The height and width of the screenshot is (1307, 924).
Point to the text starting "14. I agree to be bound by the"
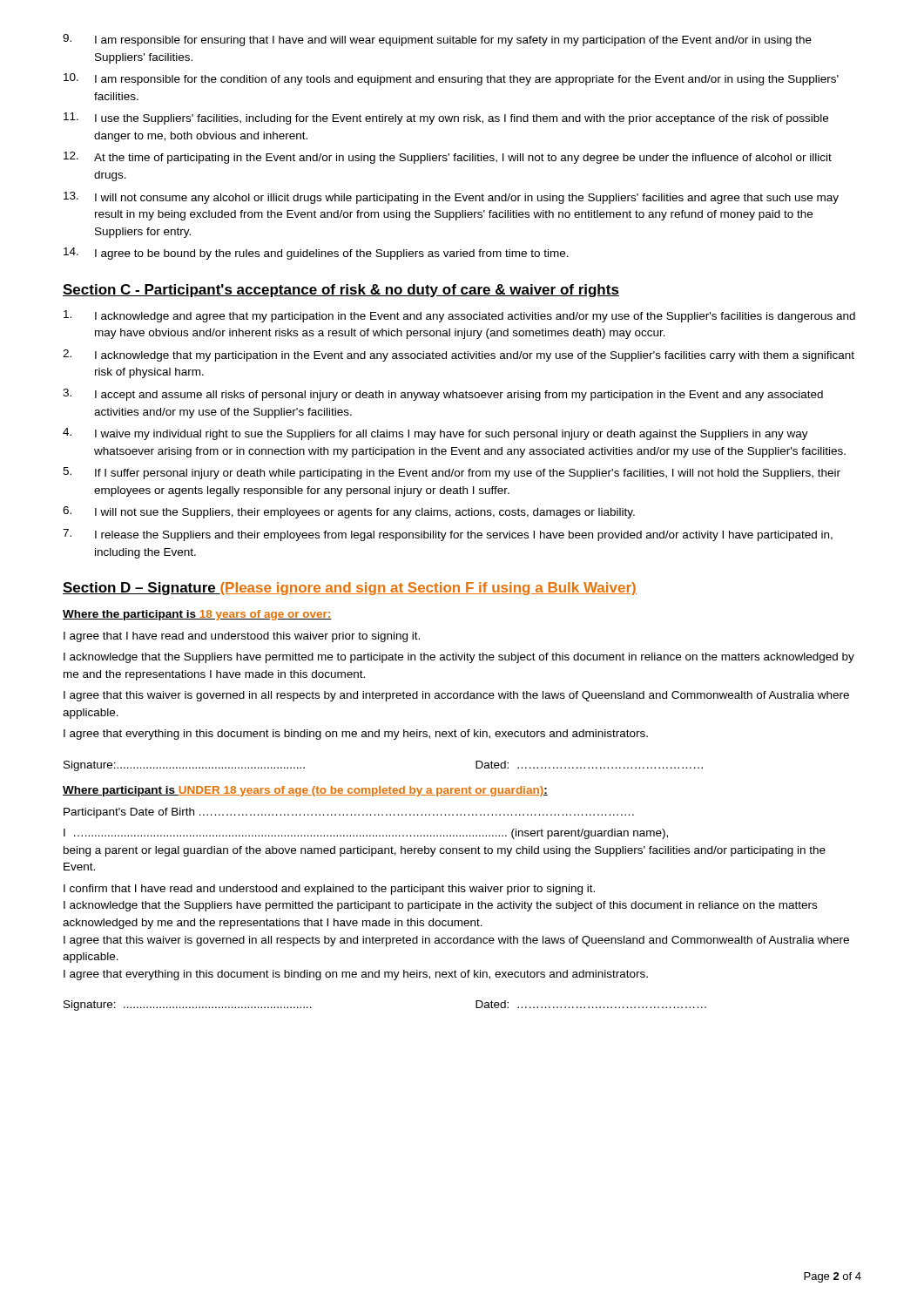pyautogui.click(x=462, y=254)
